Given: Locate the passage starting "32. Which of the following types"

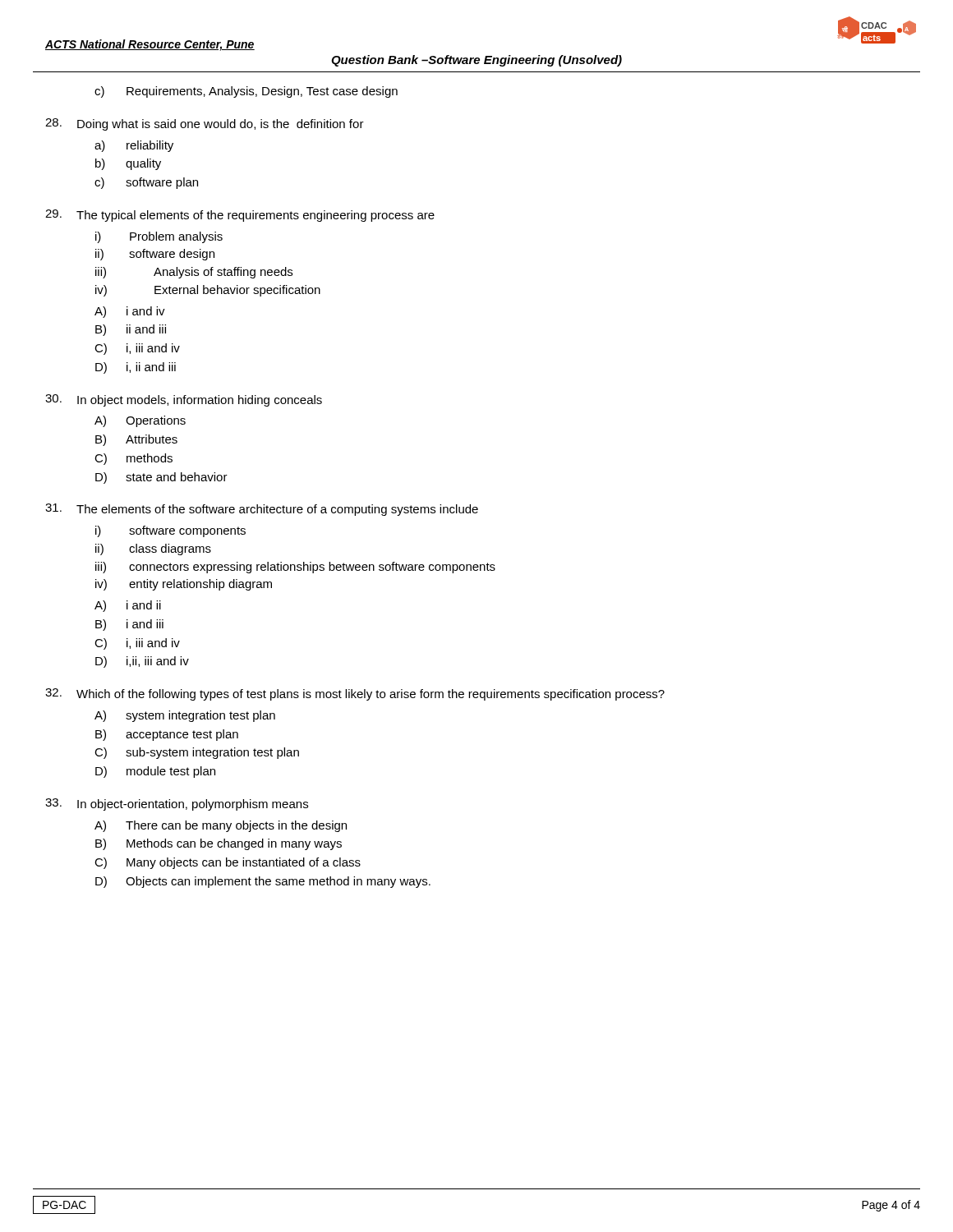Looking at the screenshot, I should 355,694.
